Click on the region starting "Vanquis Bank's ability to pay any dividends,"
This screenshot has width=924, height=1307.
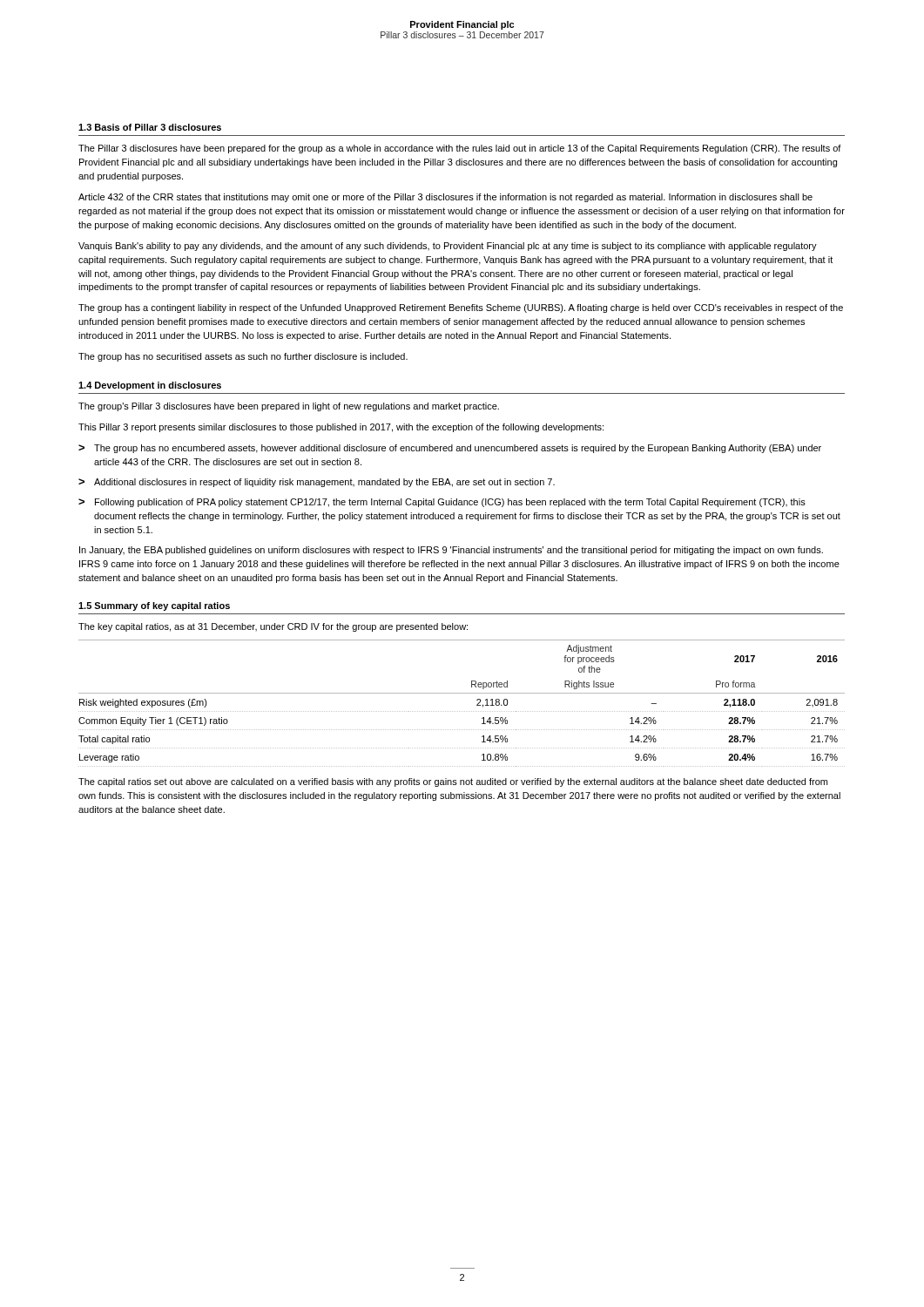(x=456, y=266)
